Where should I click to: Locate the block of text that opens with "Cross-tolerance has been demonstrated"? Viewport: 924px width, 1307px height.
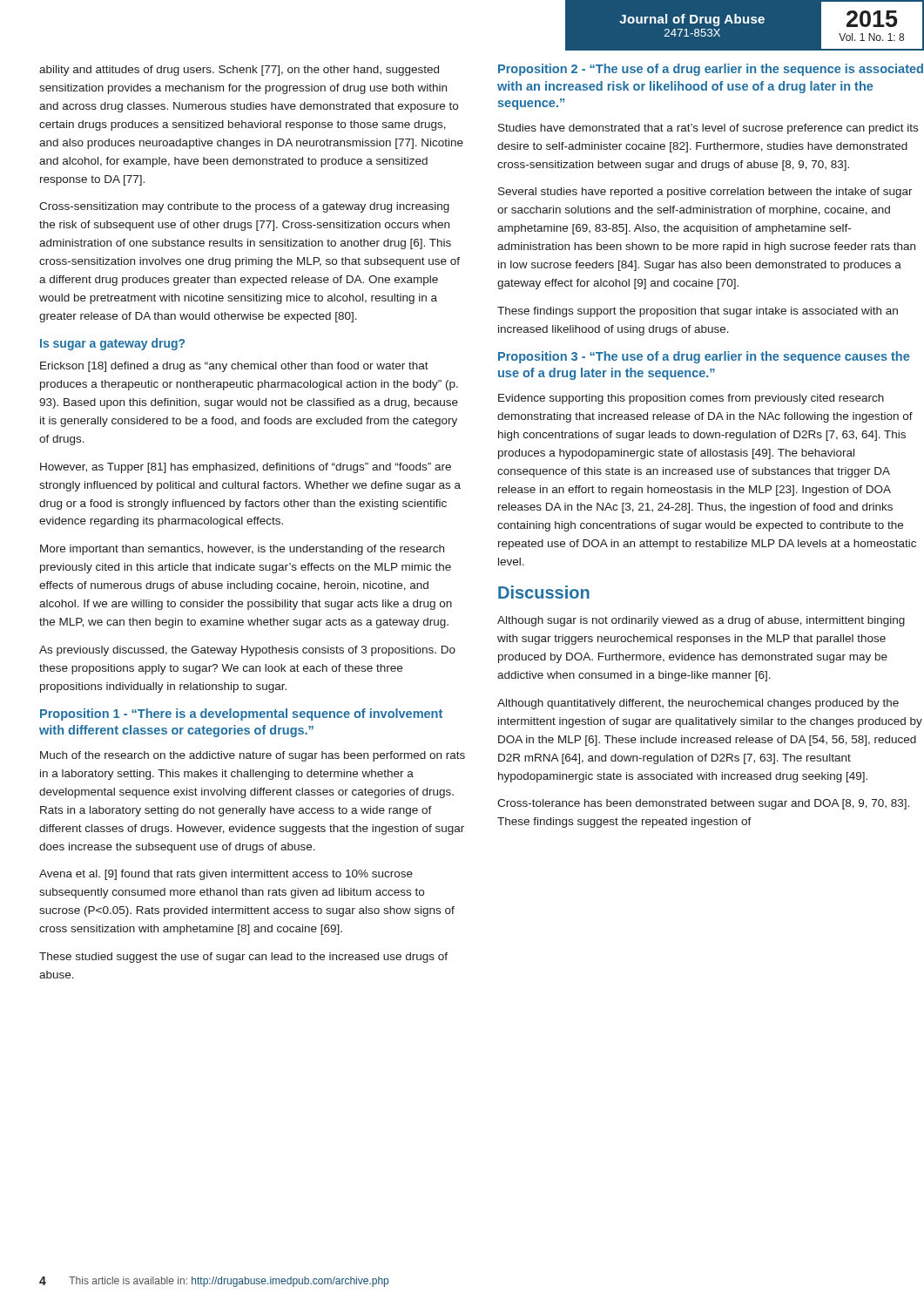pos(704,812)
